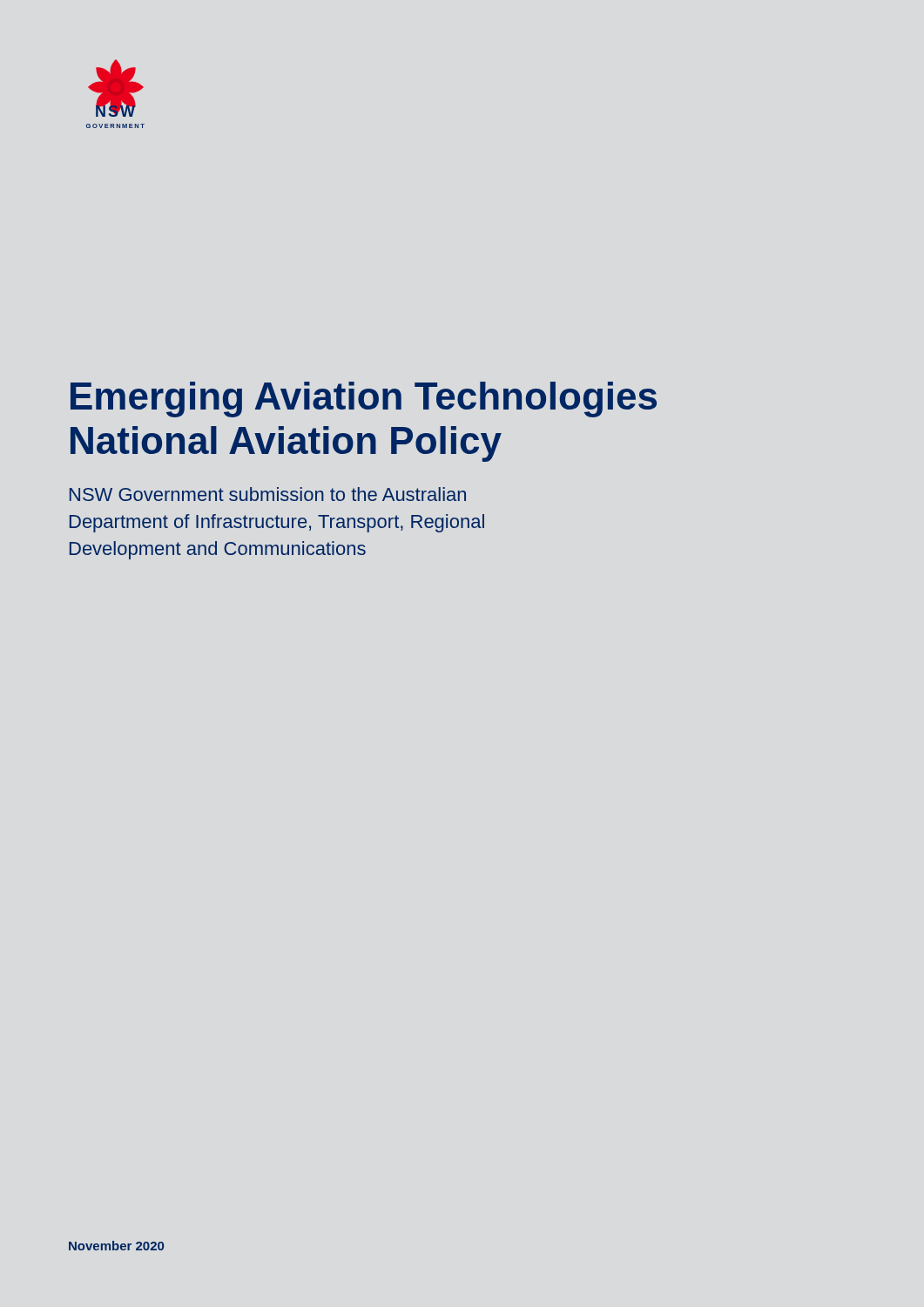Screen dimensions: 1307x924
Task: Select the logo
Action: [x=116, y=95]
